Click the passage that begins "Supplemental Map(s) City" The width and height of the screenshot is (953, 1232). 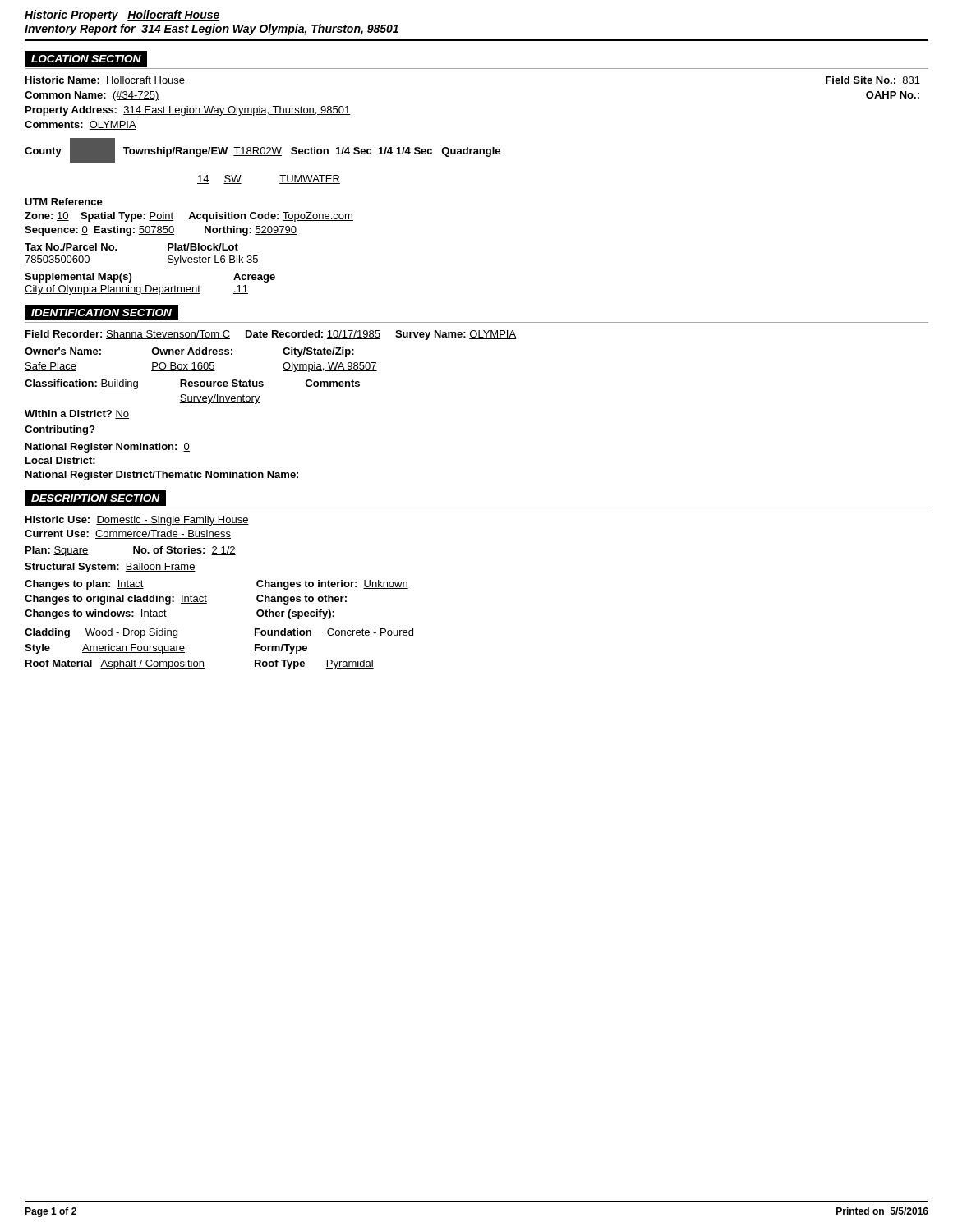(x=150, y=284)
